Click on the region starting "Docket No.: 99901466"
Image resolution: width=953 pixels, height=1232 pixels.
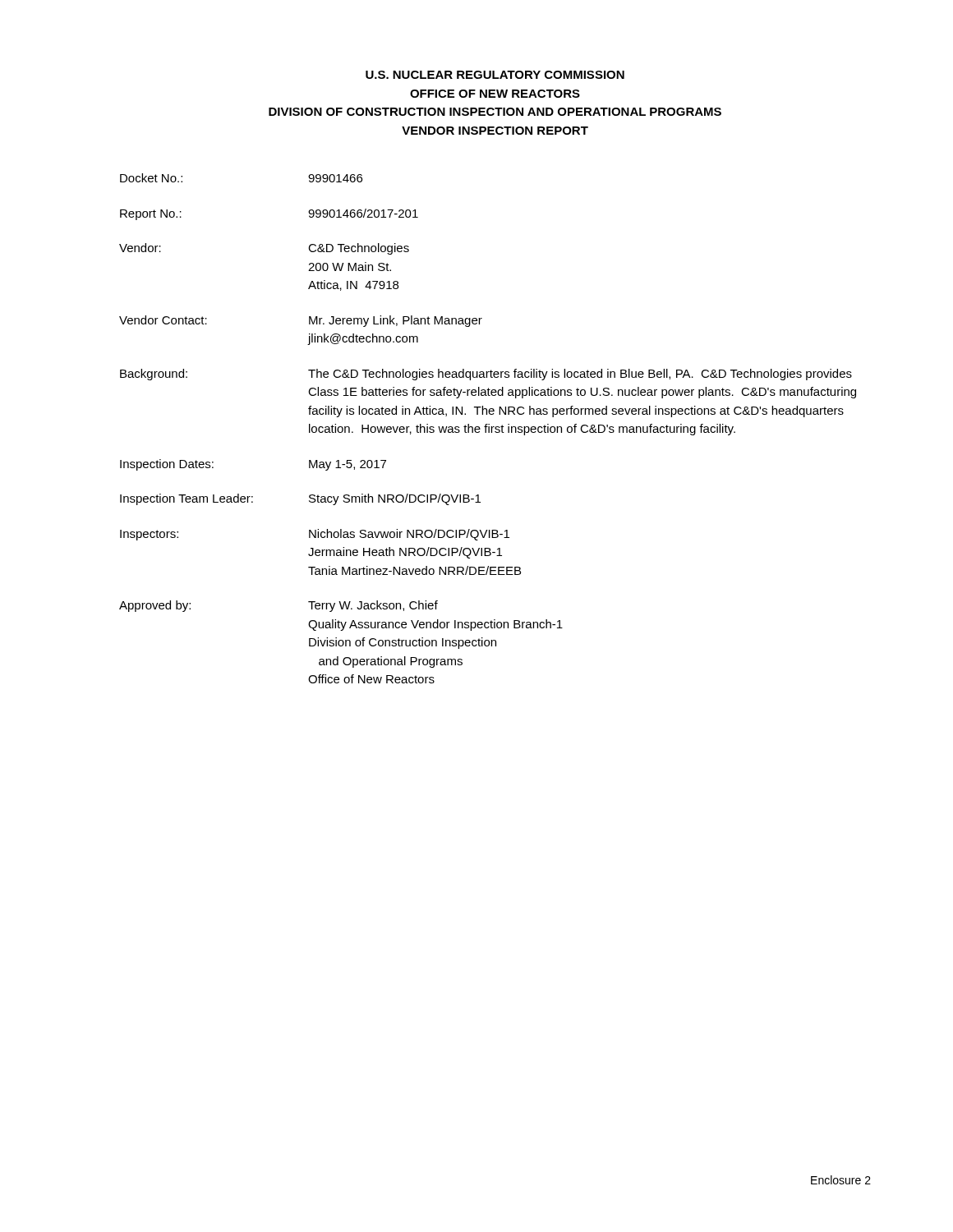[x=152, y=178]
